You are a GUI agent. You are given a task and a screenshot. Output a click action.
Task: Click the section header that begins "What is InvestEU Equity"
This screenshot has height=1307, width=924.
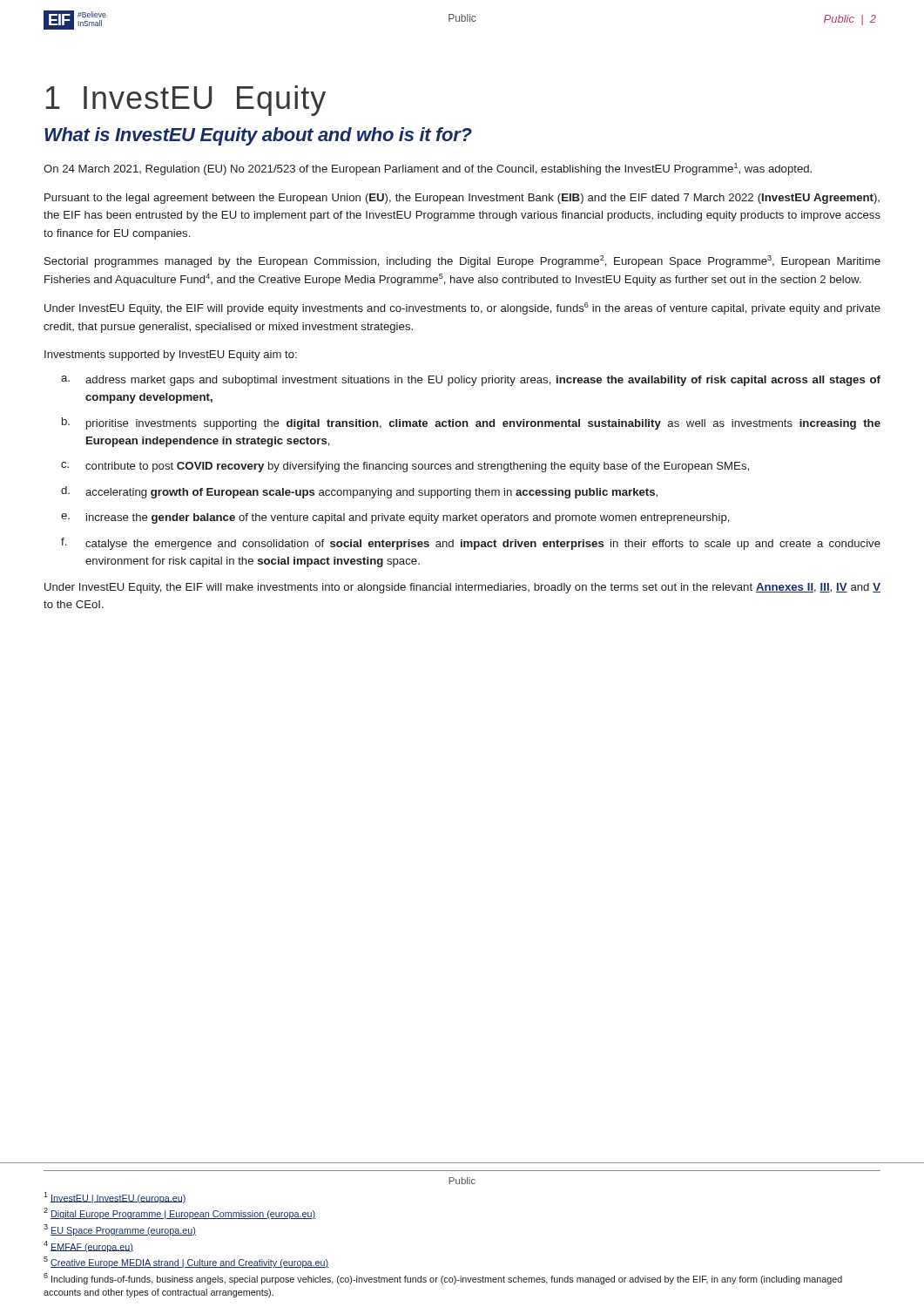(258, 135)
